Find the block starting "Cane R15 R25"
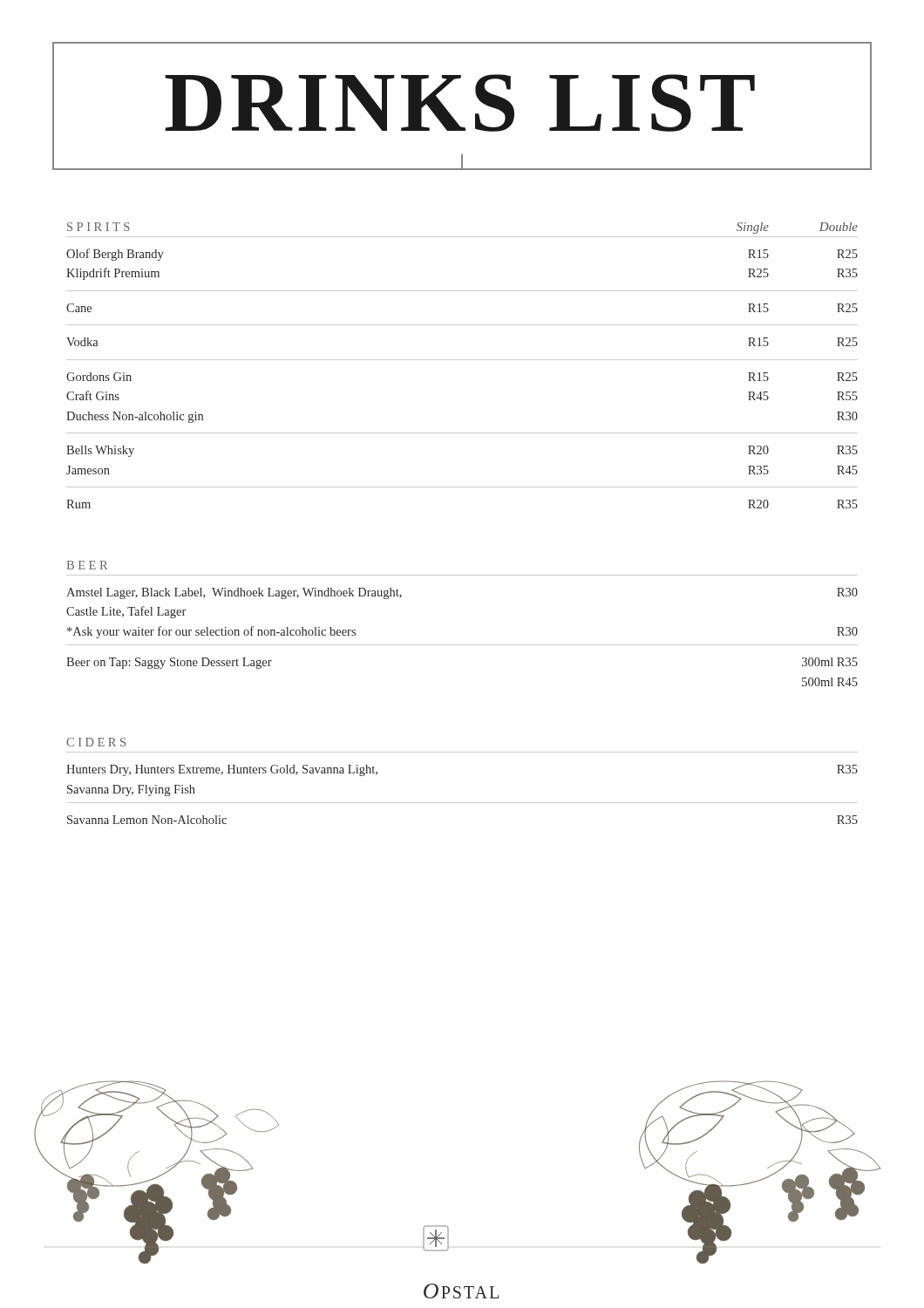Screen dimensions: 1308x924 click(x=82, y=307)
